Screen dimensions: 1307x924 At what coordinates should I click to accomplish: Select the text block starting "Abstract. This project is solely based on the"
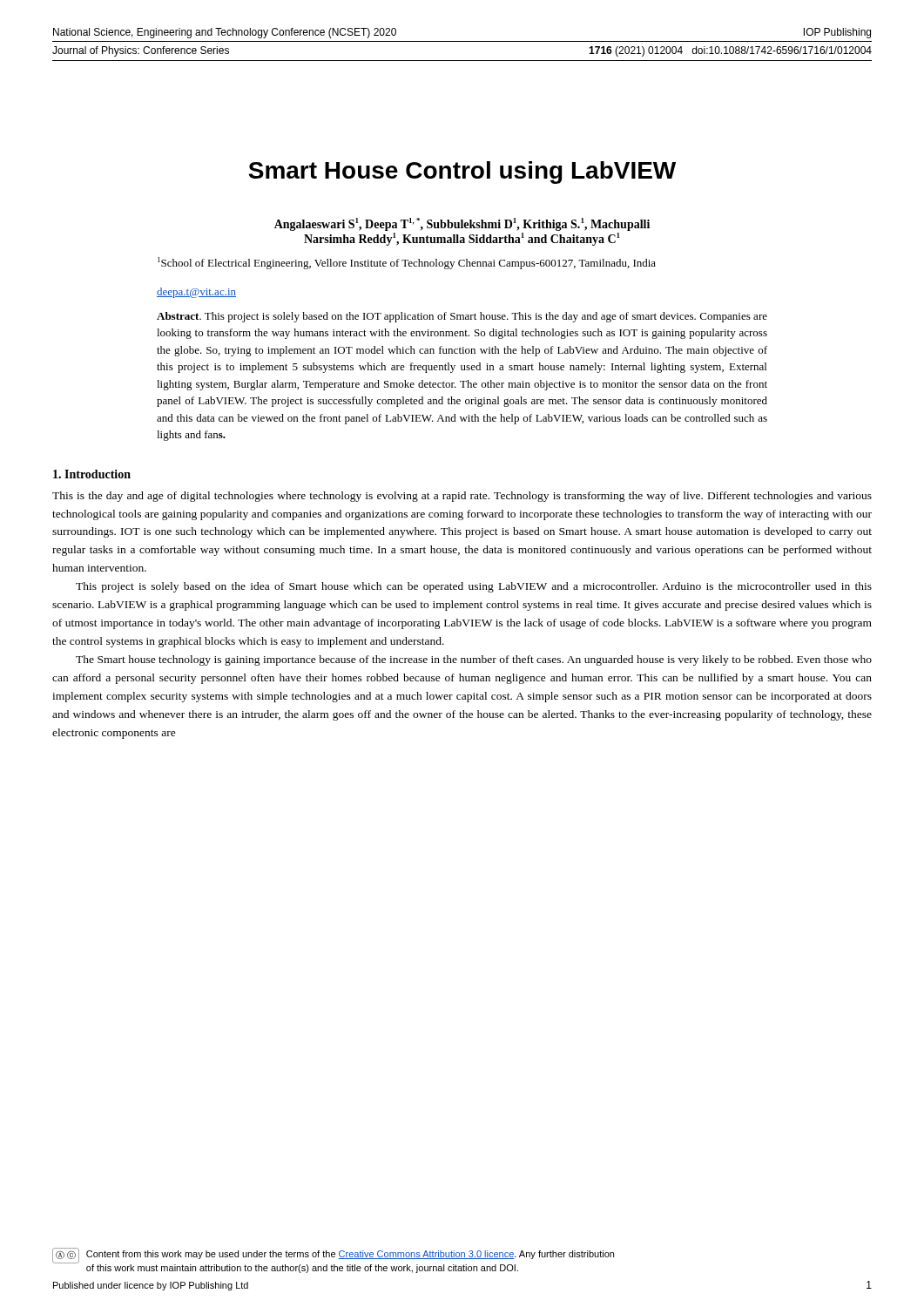coord(462,375)
